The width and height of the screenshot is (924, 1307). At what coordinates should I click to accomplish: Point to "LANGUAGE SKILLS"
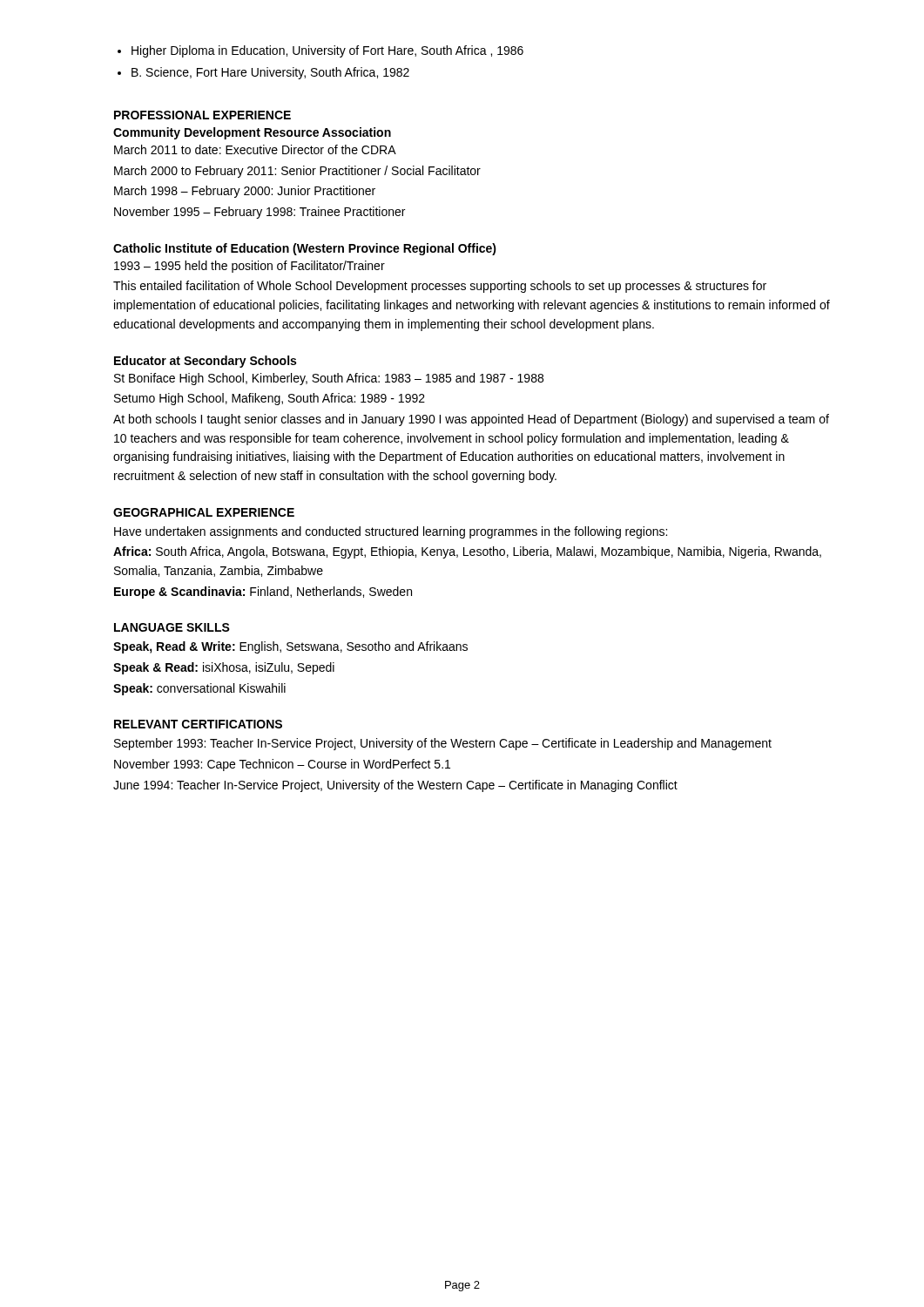[171, 628]
